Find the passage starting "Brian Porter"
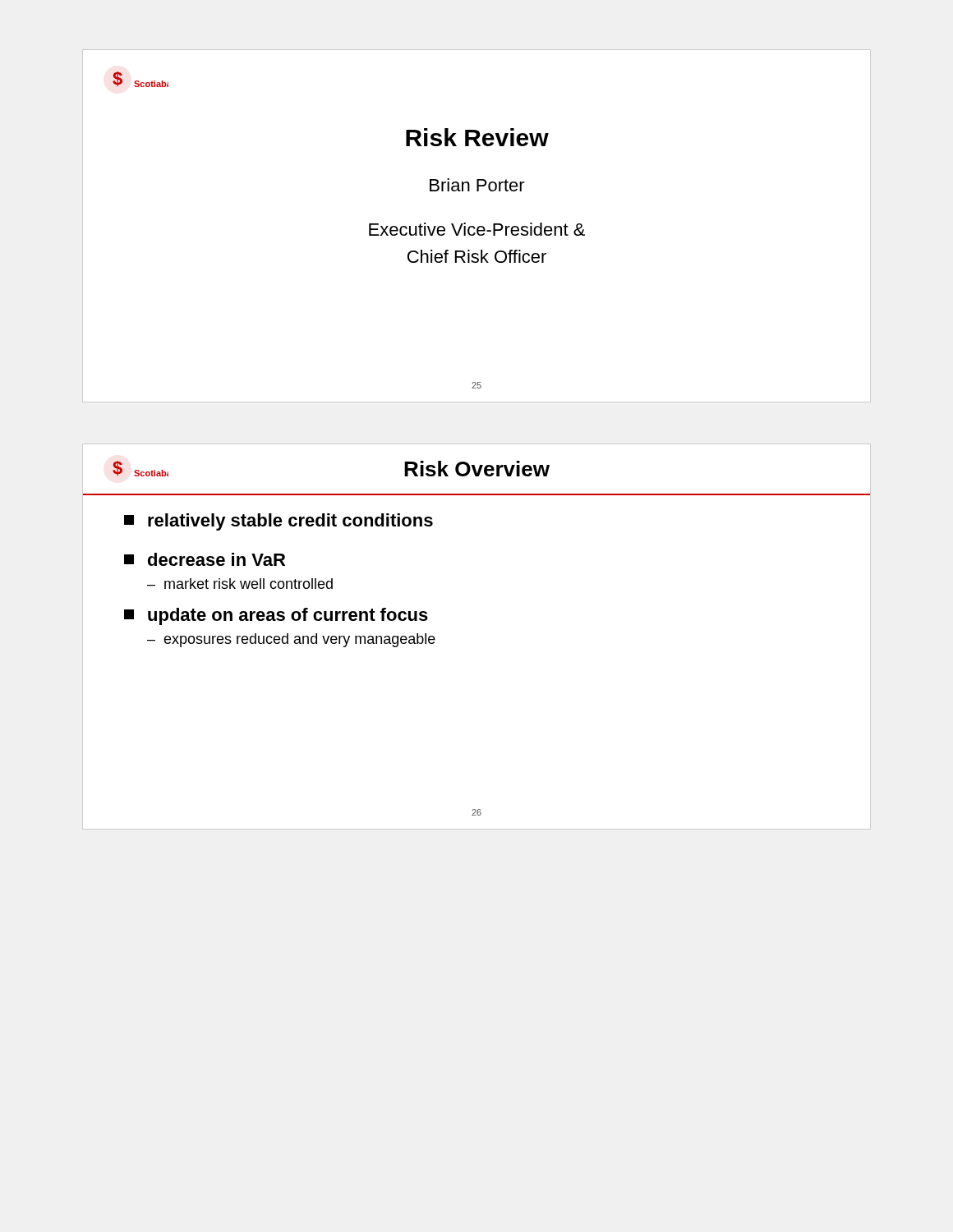The width and height of the screenshot is (953, 1232). (476, 185)
